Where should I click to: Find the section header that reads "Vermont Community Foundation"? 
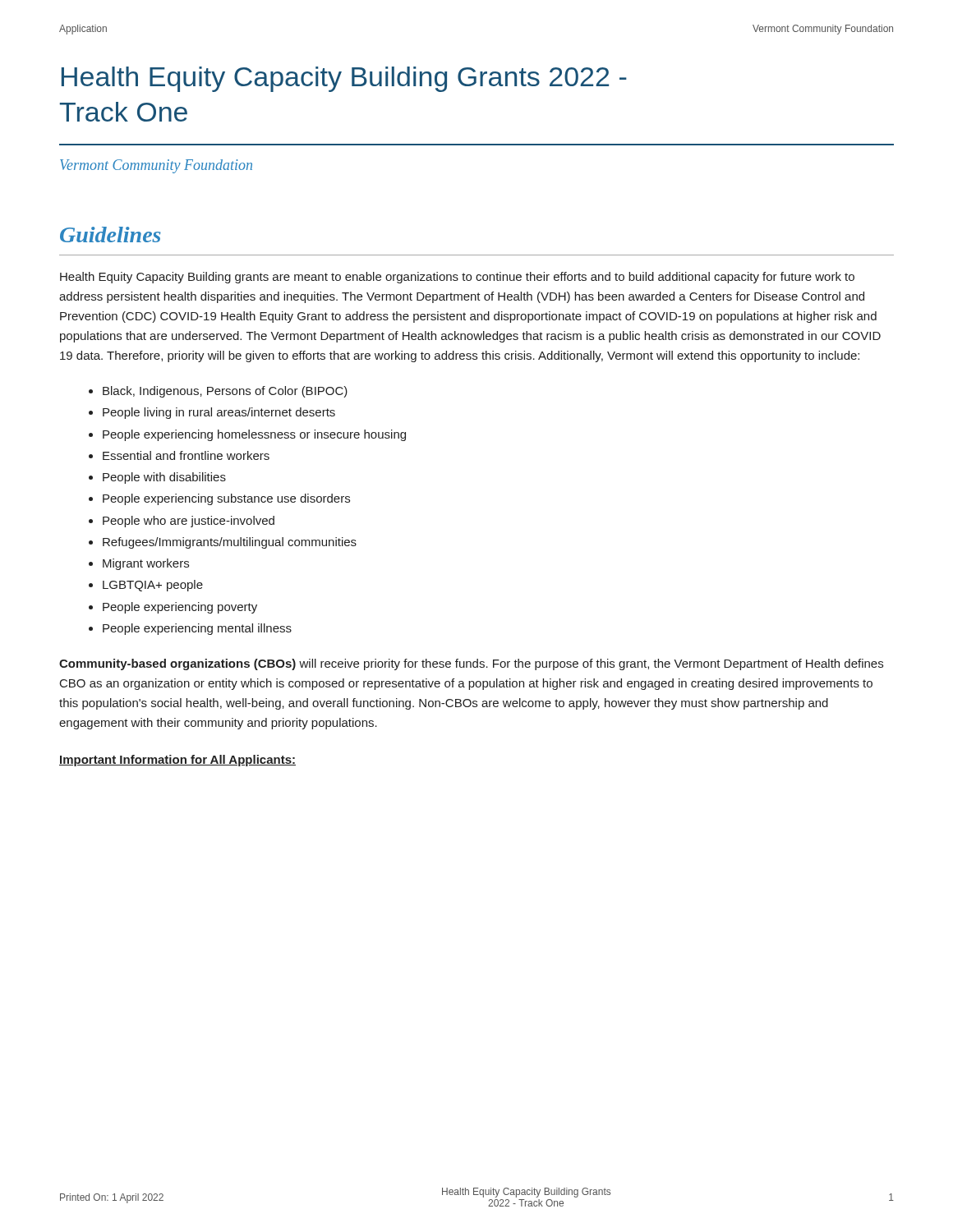156,166
